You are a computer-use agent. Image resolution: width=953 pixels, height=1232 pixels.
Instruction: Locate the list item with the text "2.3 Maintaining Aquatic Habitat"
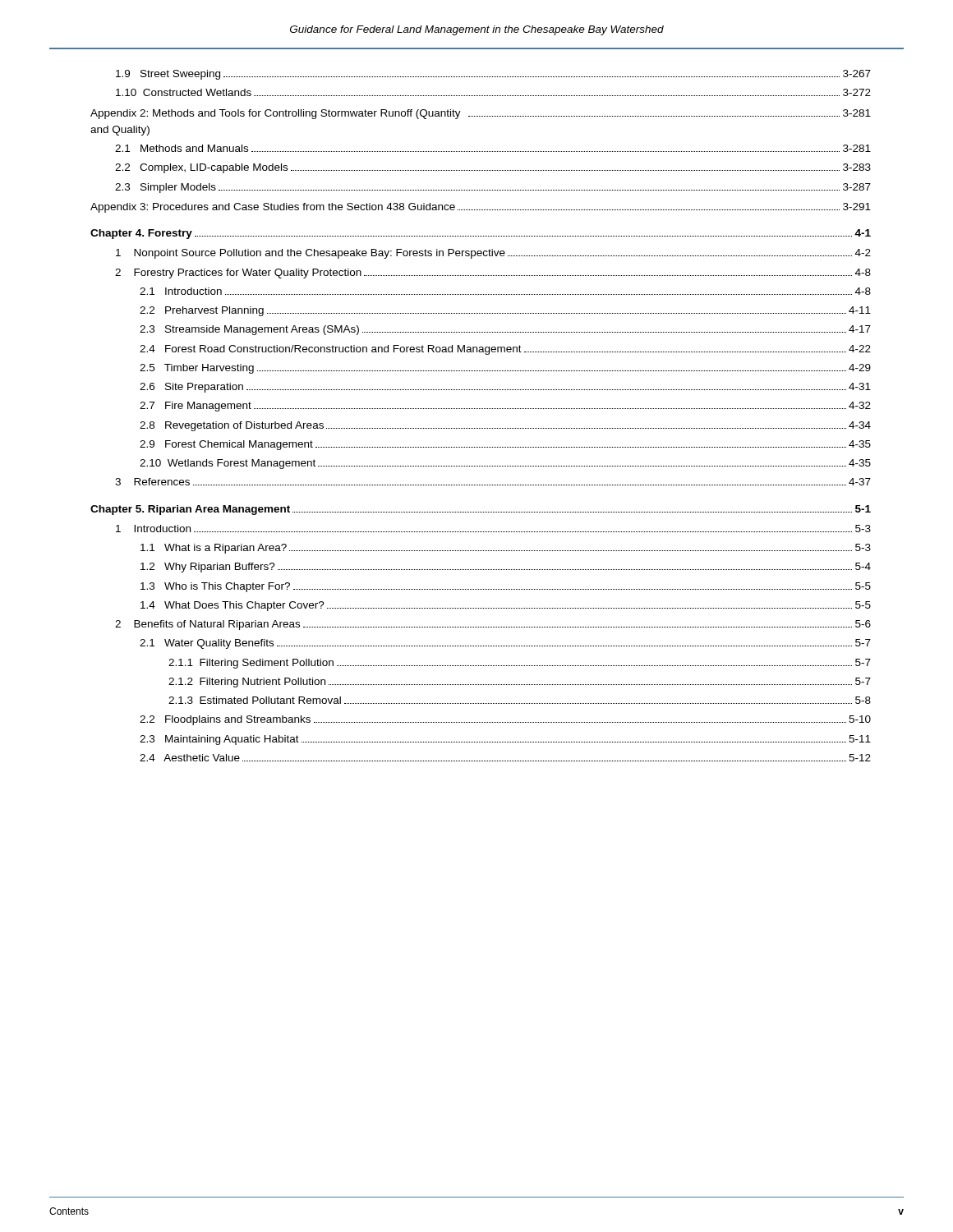pyautogui.click(x=505, y=739)
